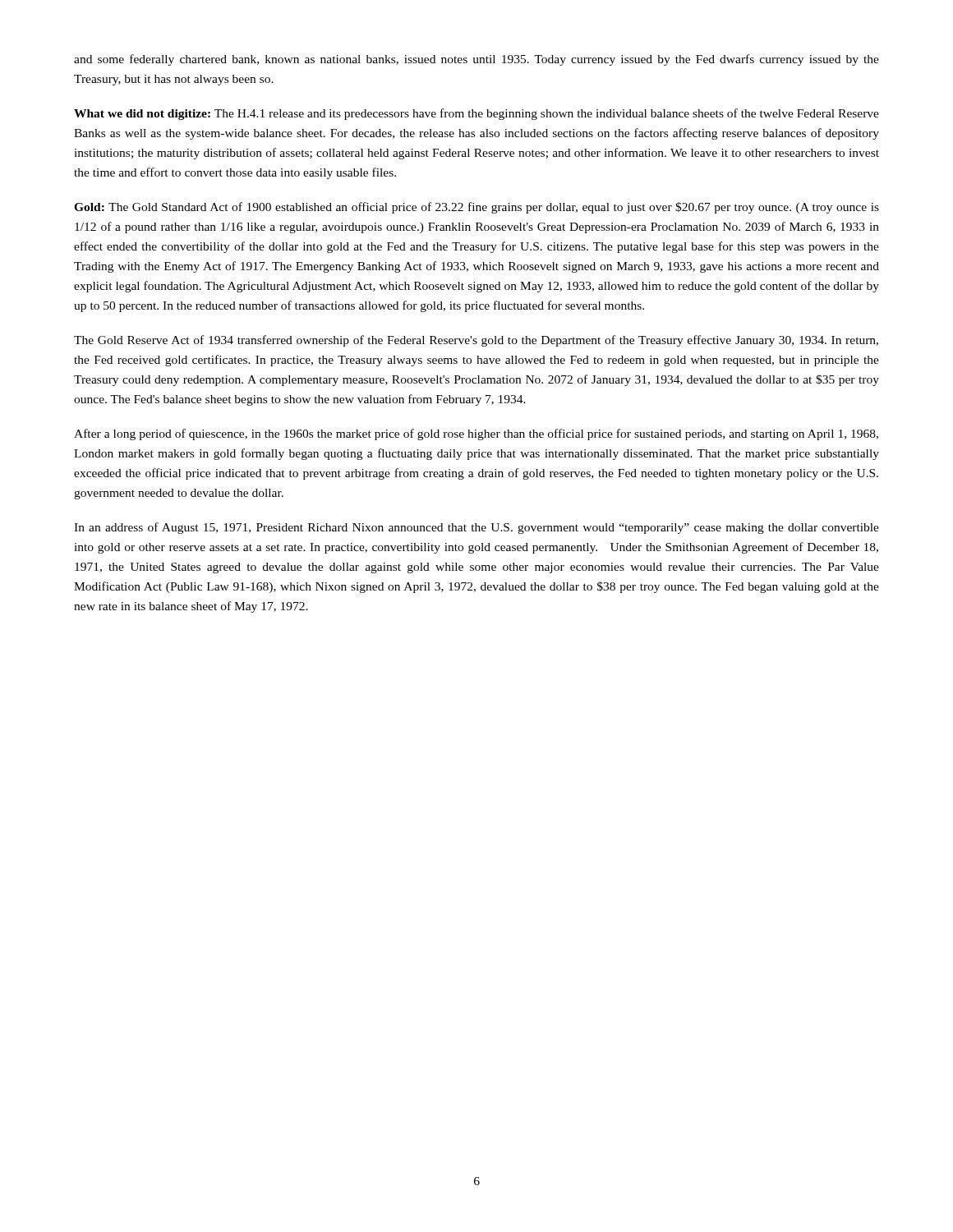Select the element starting "What we did not digitize: The H.4.1 release"

(476, 143)
